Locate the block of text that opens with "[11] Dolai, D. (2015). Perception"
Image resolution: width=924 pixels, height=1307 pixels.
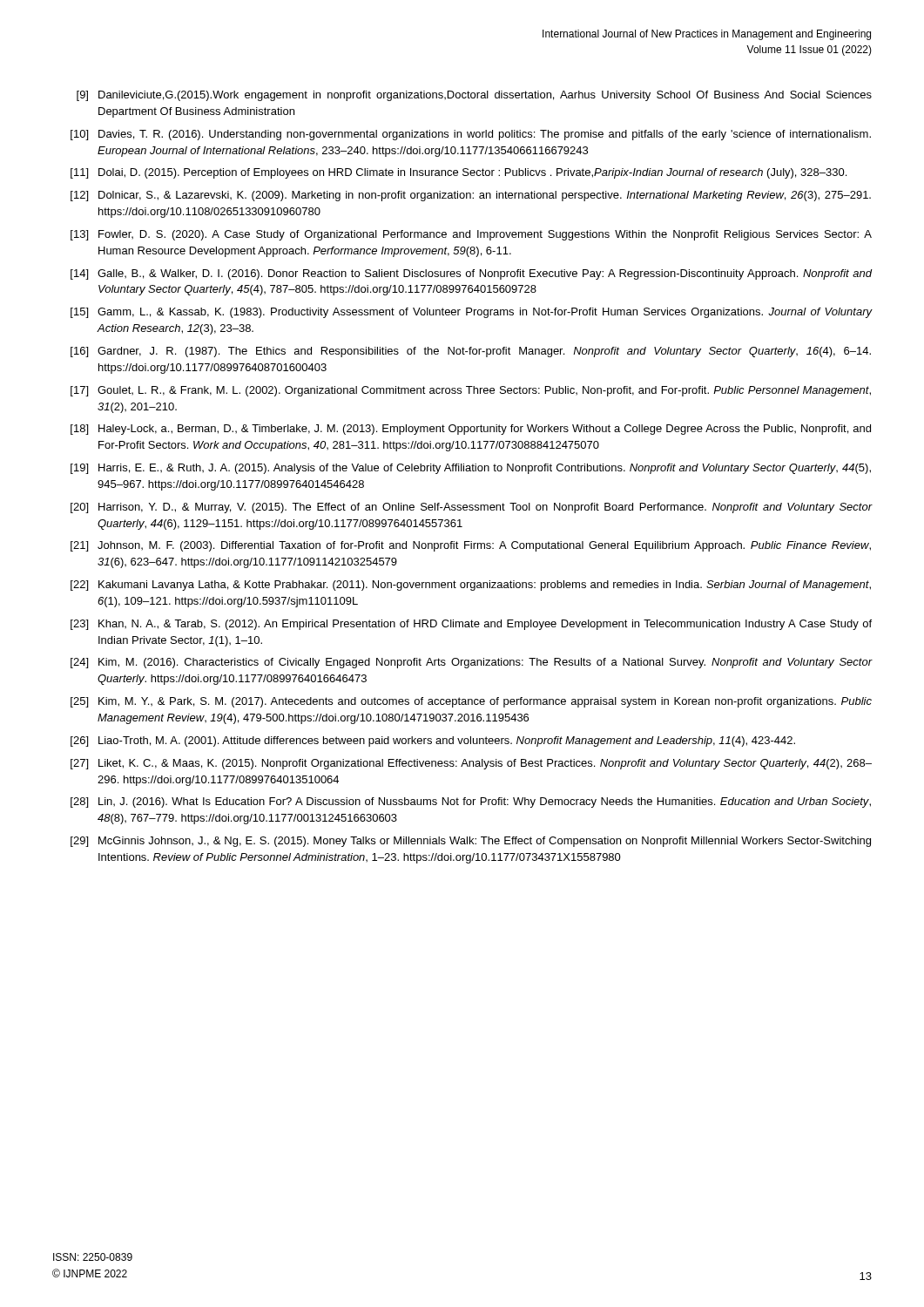click(462, 173)
